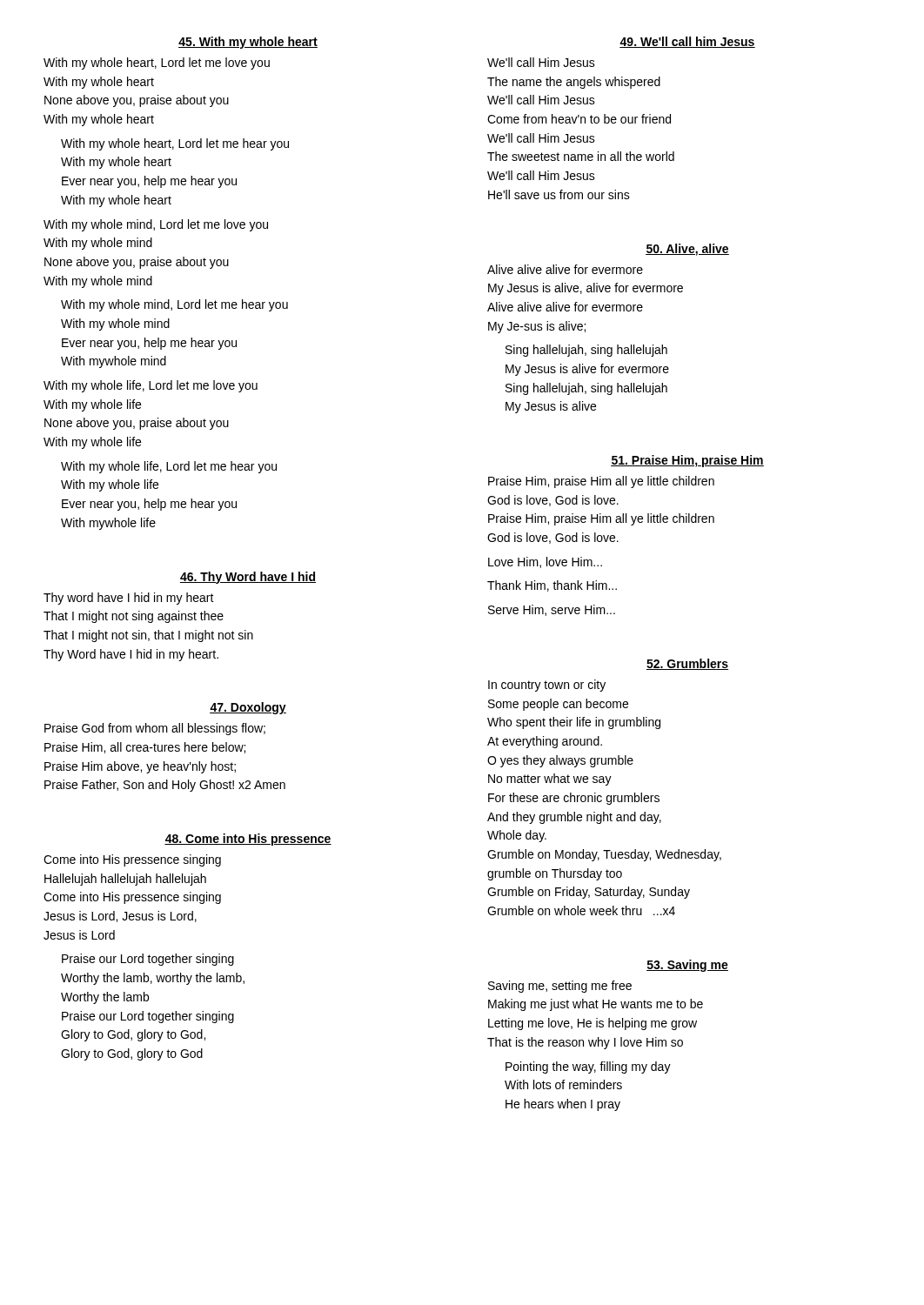Navigate to the passage starting "We'll call Him Jesus The"
The image size is (924, 1305).
coord(541,62)
